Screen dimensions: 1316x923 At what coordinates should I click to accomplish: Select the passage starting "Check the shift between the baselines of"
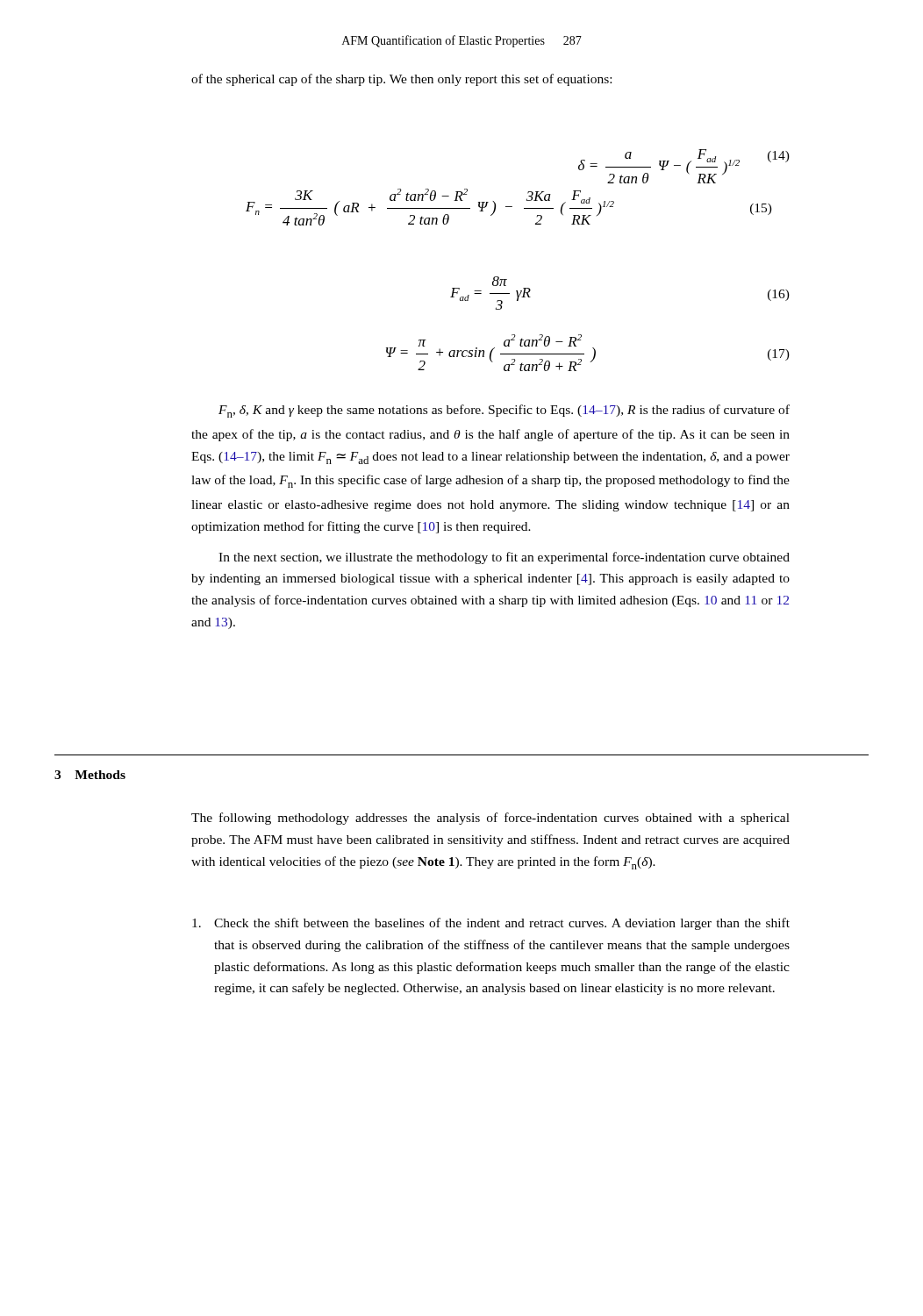pos(490,956)
